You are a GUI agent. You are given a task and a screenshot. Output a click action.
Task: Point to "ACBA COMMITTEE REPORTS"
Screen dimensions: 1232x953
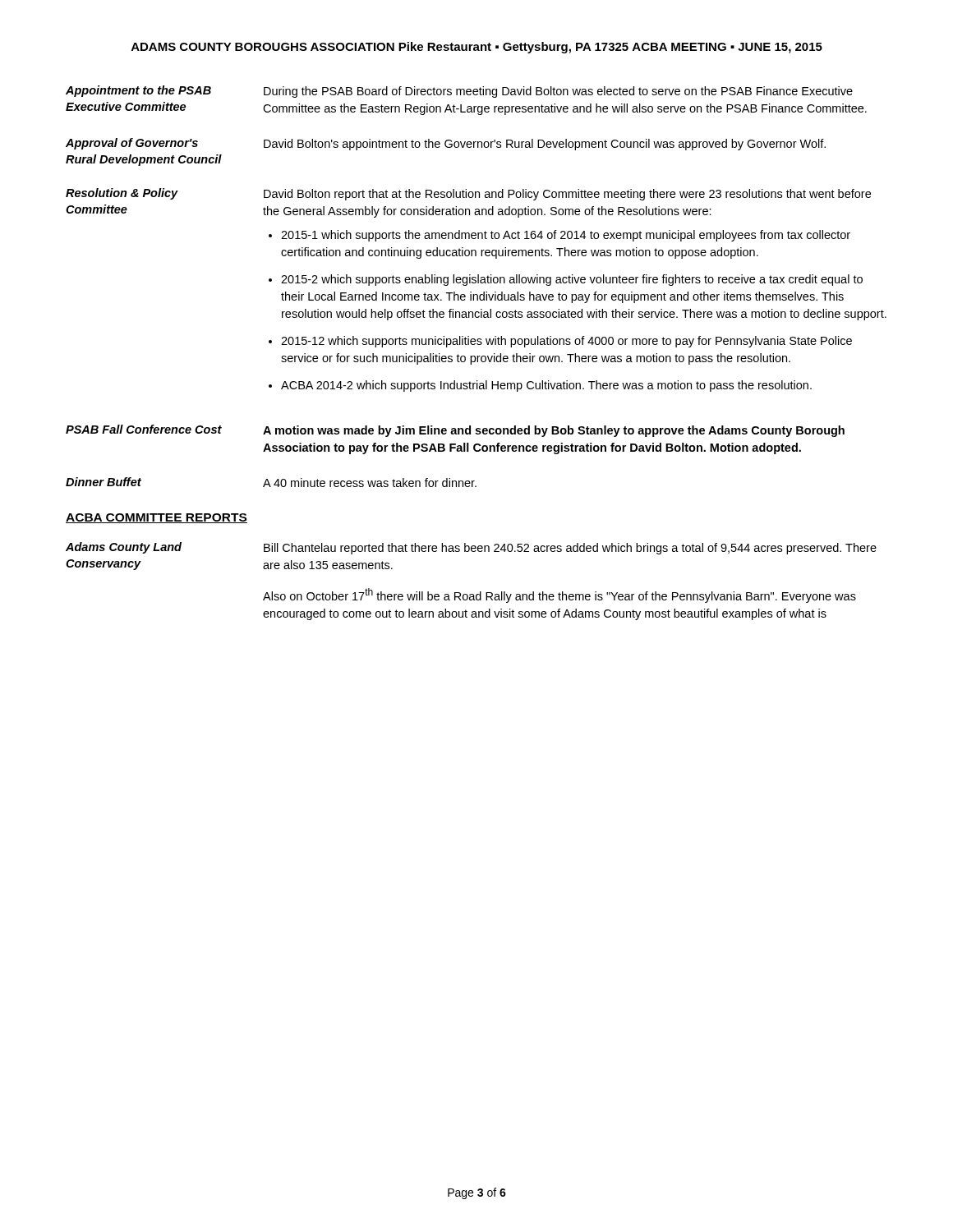tap(156, 517)
